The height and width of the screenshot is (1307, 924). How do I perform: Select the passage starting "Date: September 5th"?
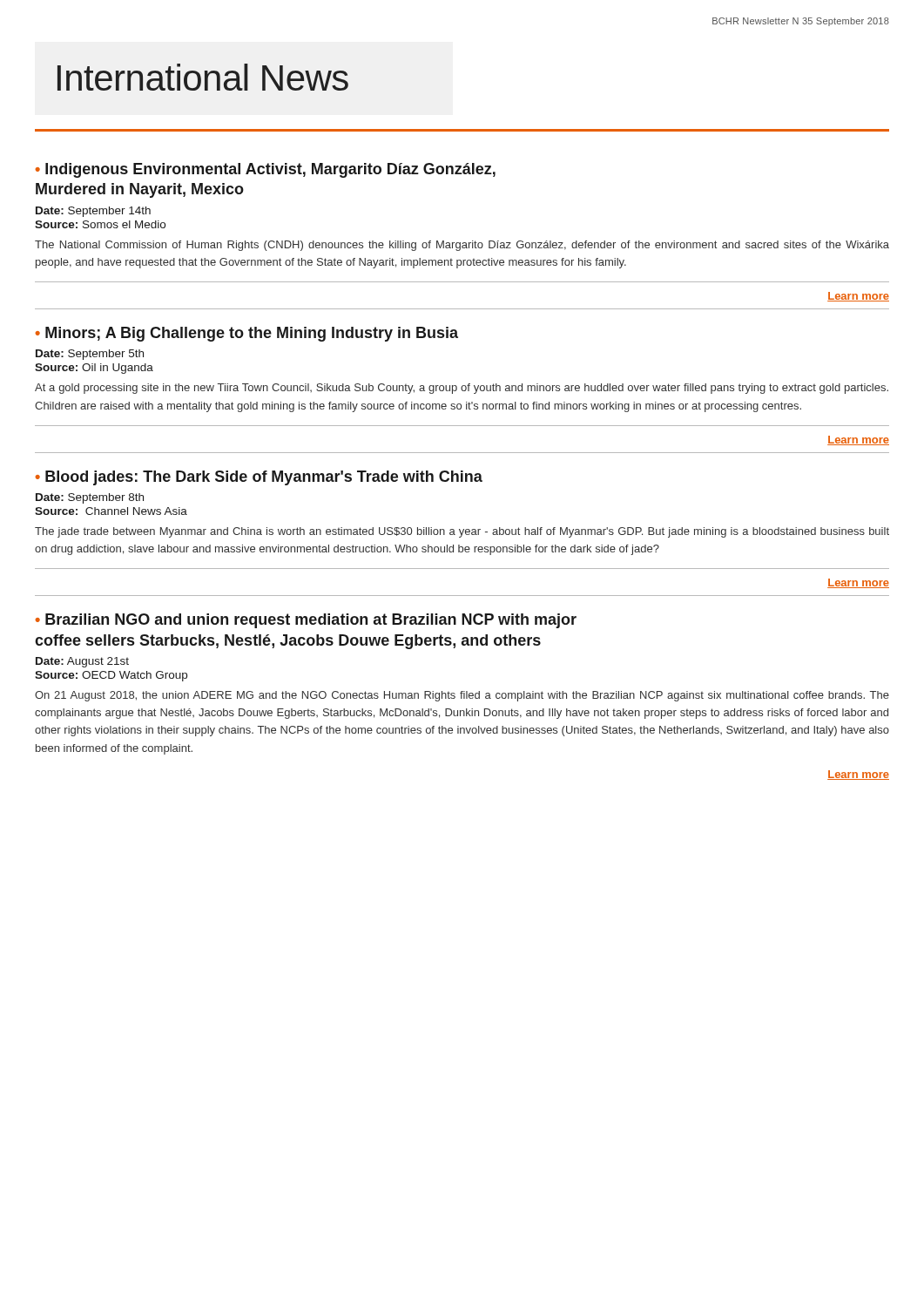click(90, 354)
